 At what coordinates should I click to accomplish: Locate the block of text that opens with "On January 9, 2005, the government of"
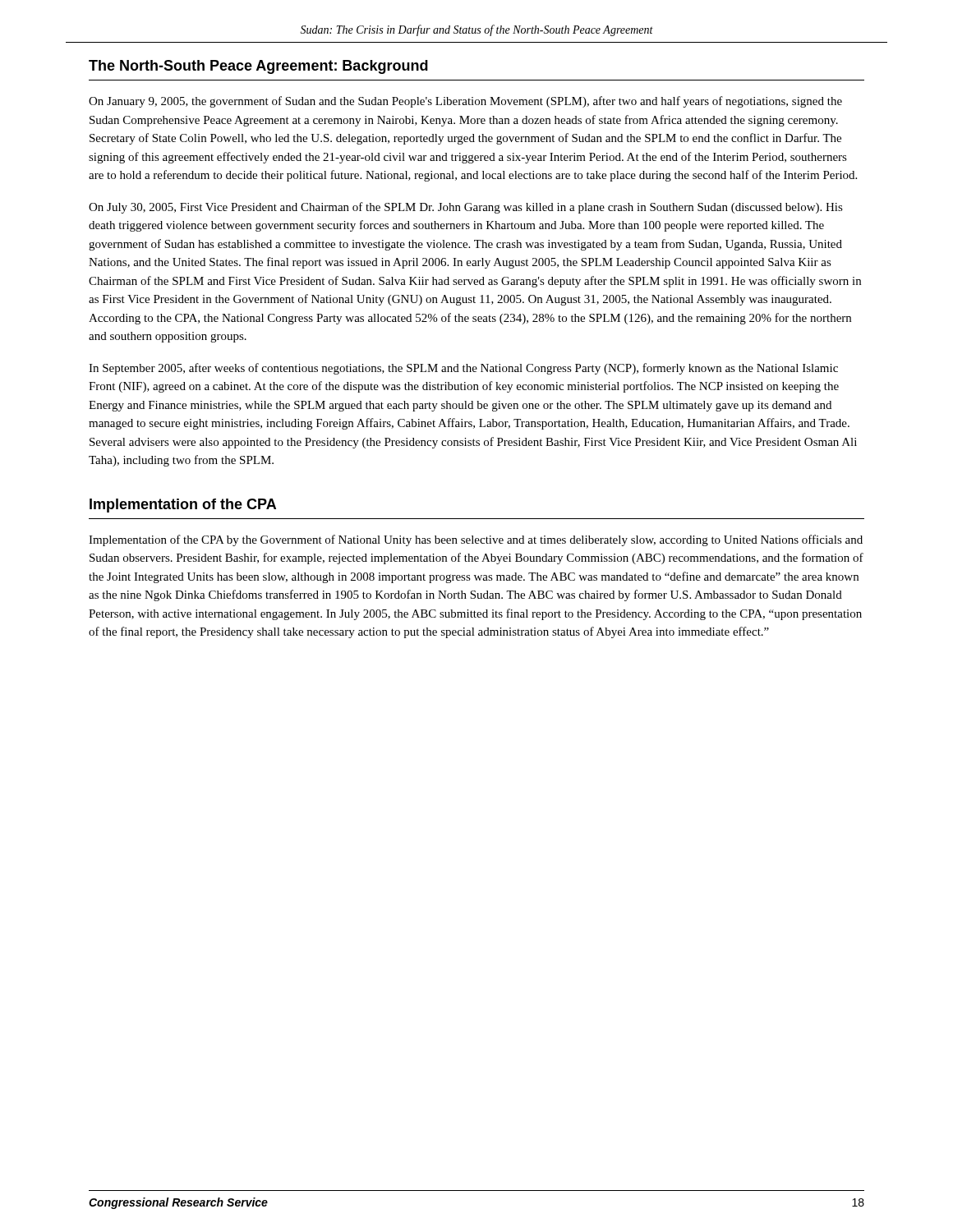473,138
